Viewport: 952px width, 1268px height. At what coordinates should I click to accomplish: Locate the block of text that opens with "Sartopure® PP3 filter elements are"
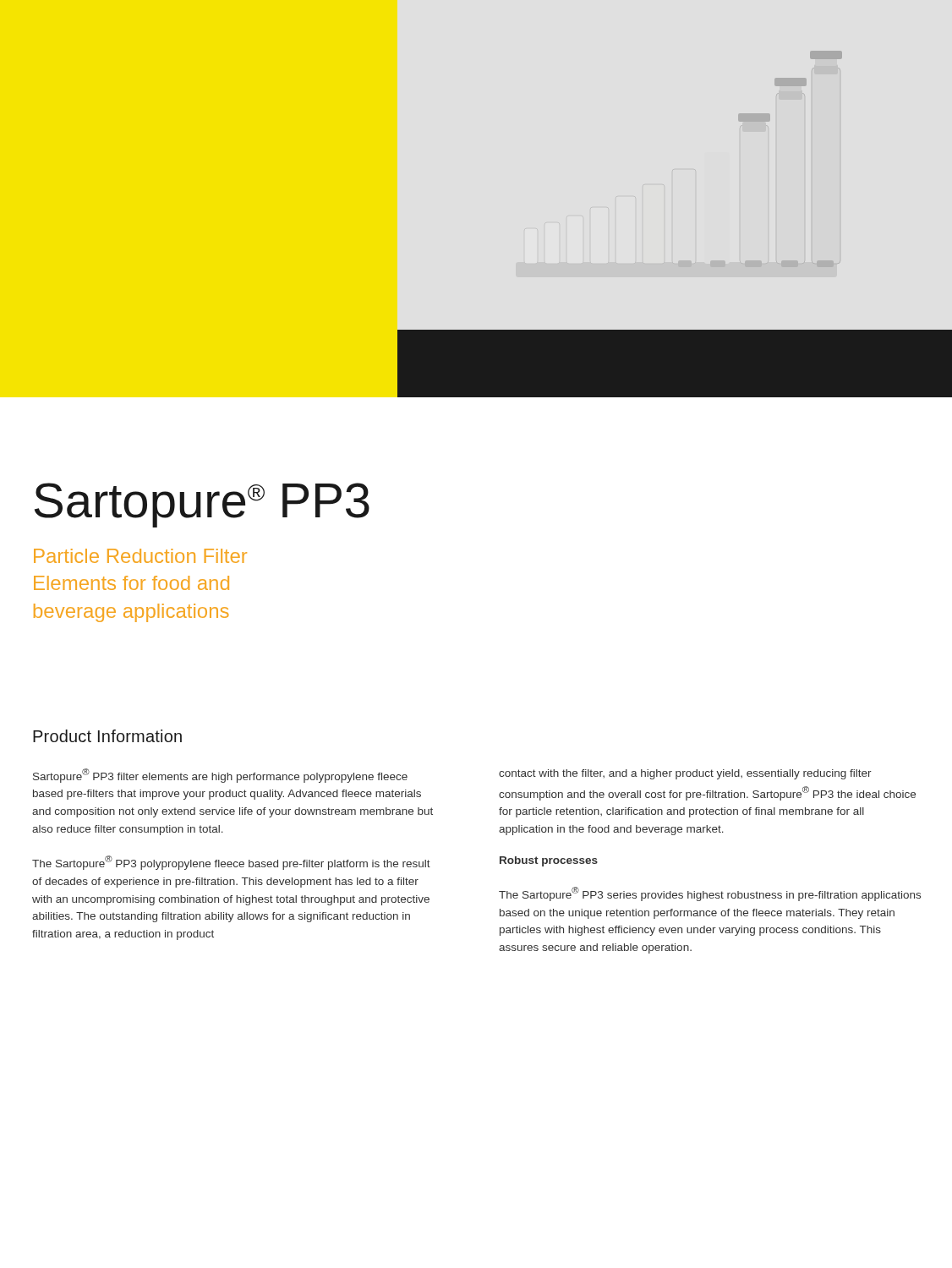tap(234, 854)
